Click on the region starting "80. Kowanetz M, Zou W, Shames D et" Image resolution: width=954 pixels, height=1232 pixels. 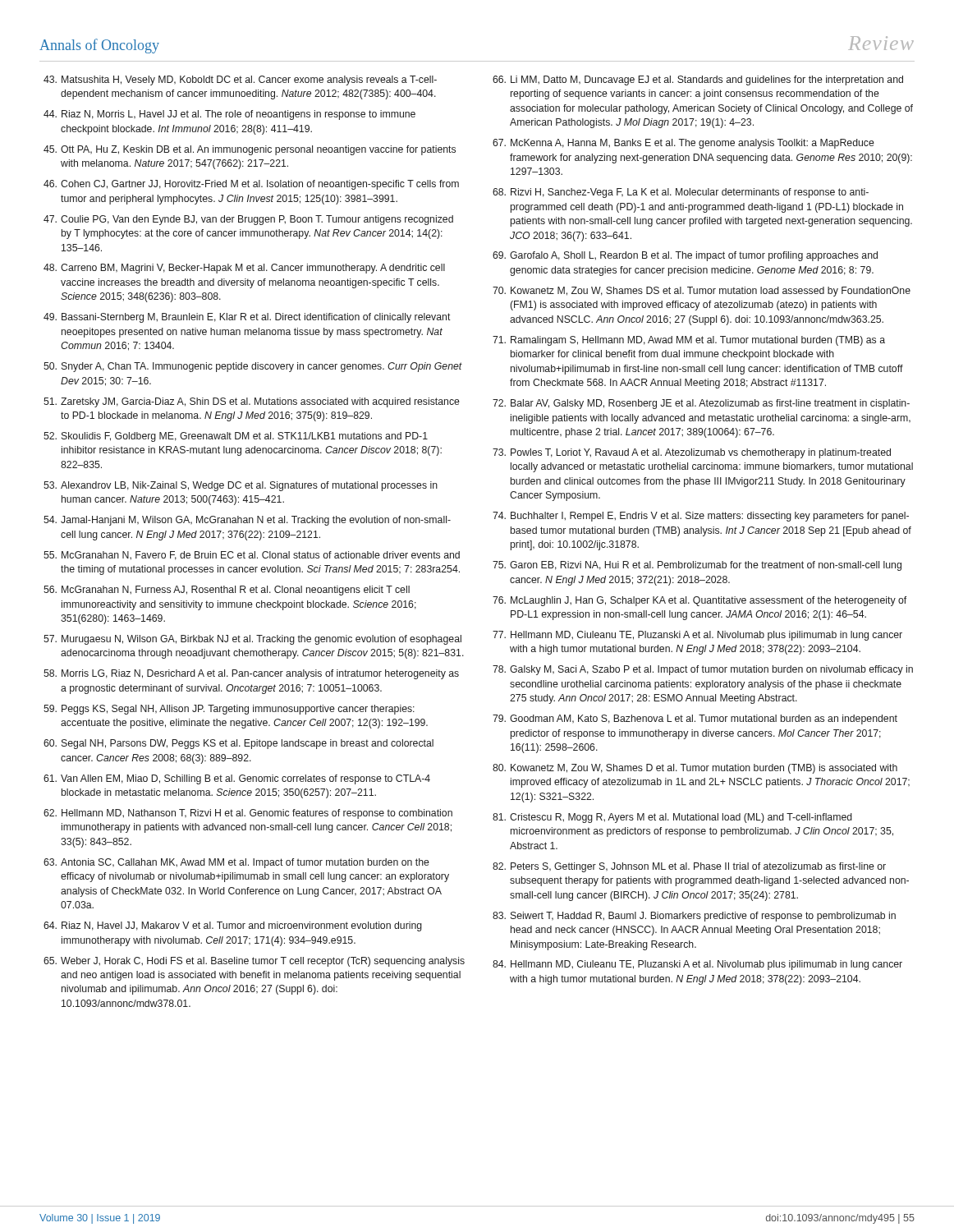(702, 783)
